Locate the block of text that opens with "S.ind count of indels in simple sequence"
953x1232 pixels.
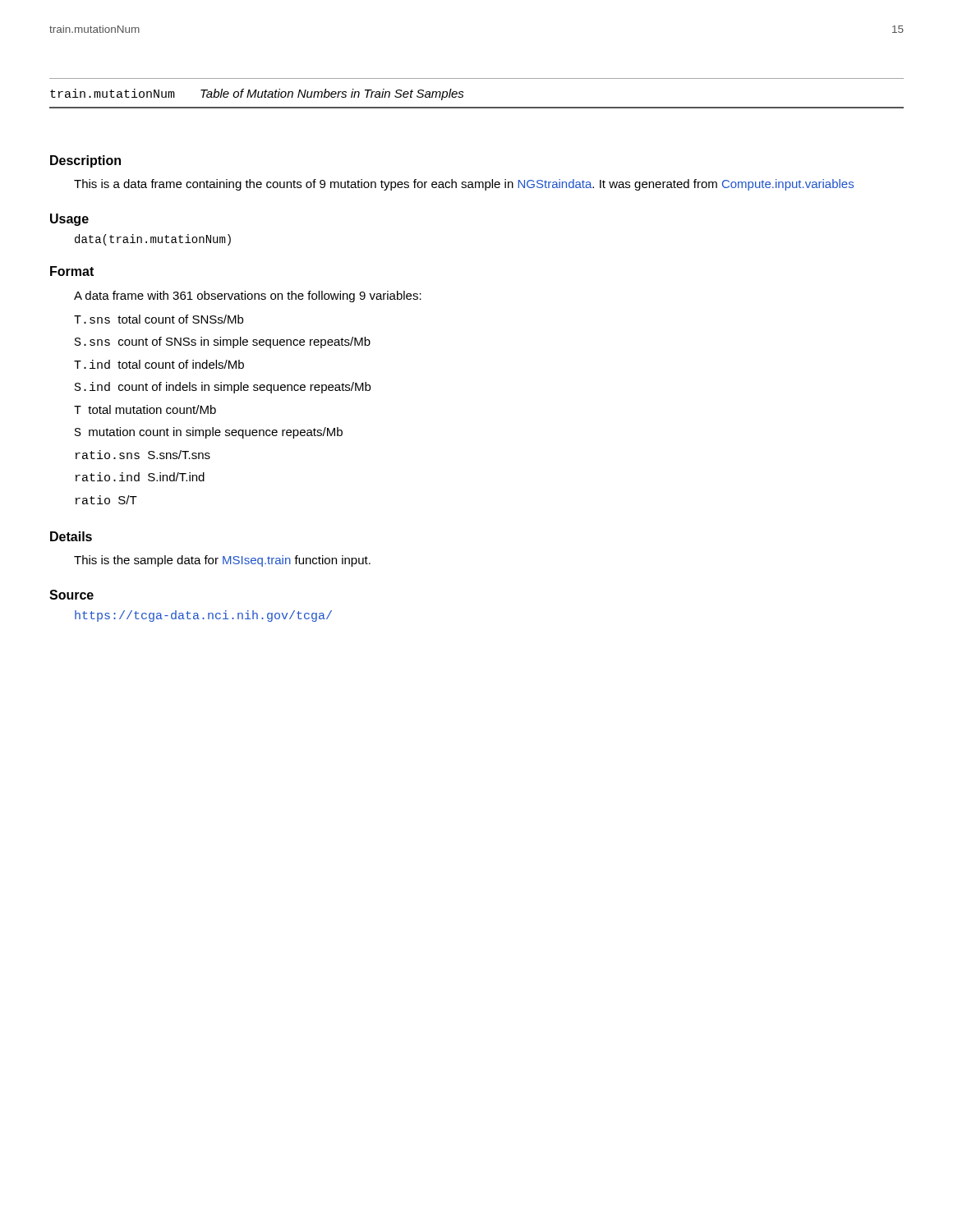click(x=223, y=387)
